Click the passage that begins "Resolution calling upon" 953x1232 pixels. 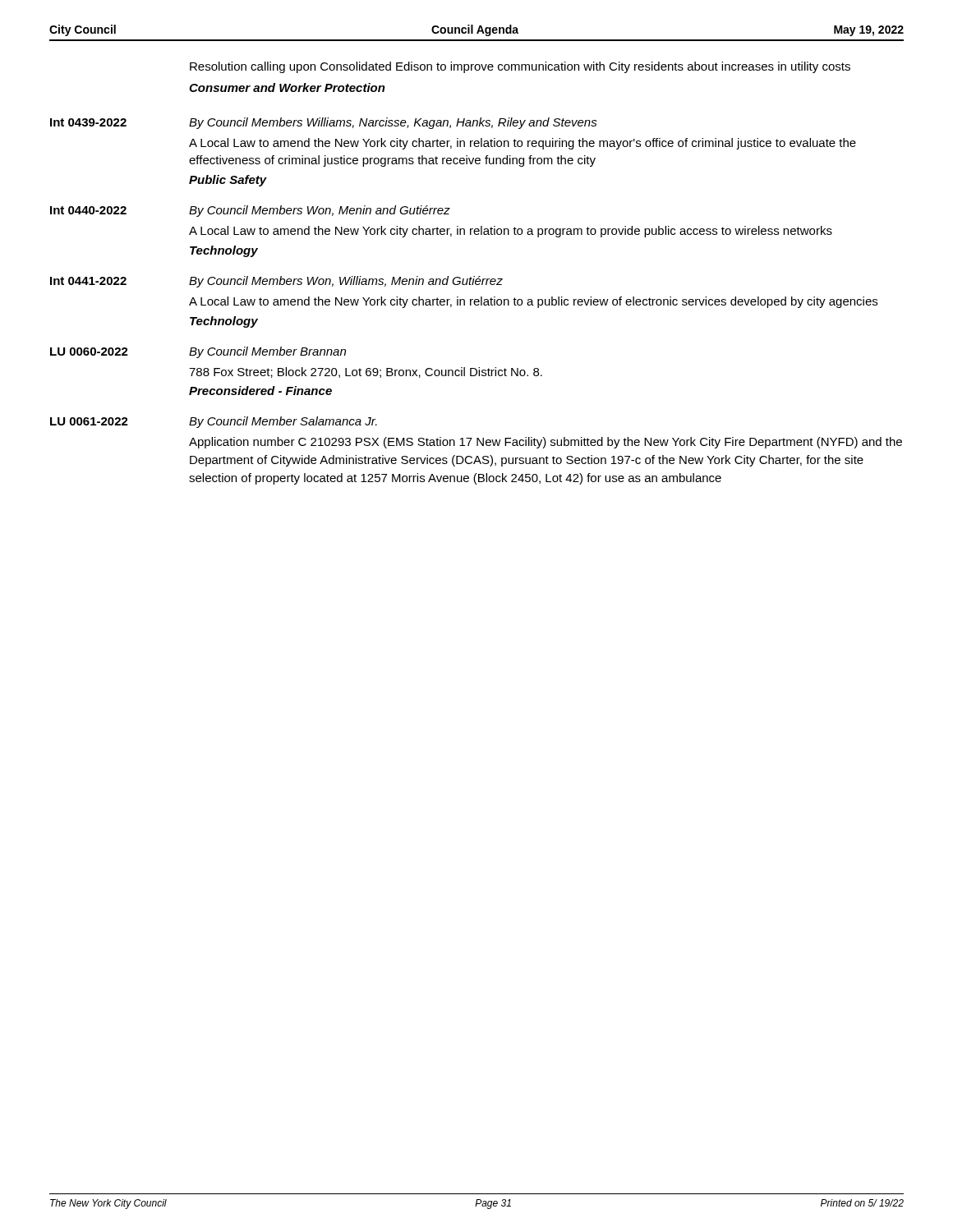click(520, 66)
